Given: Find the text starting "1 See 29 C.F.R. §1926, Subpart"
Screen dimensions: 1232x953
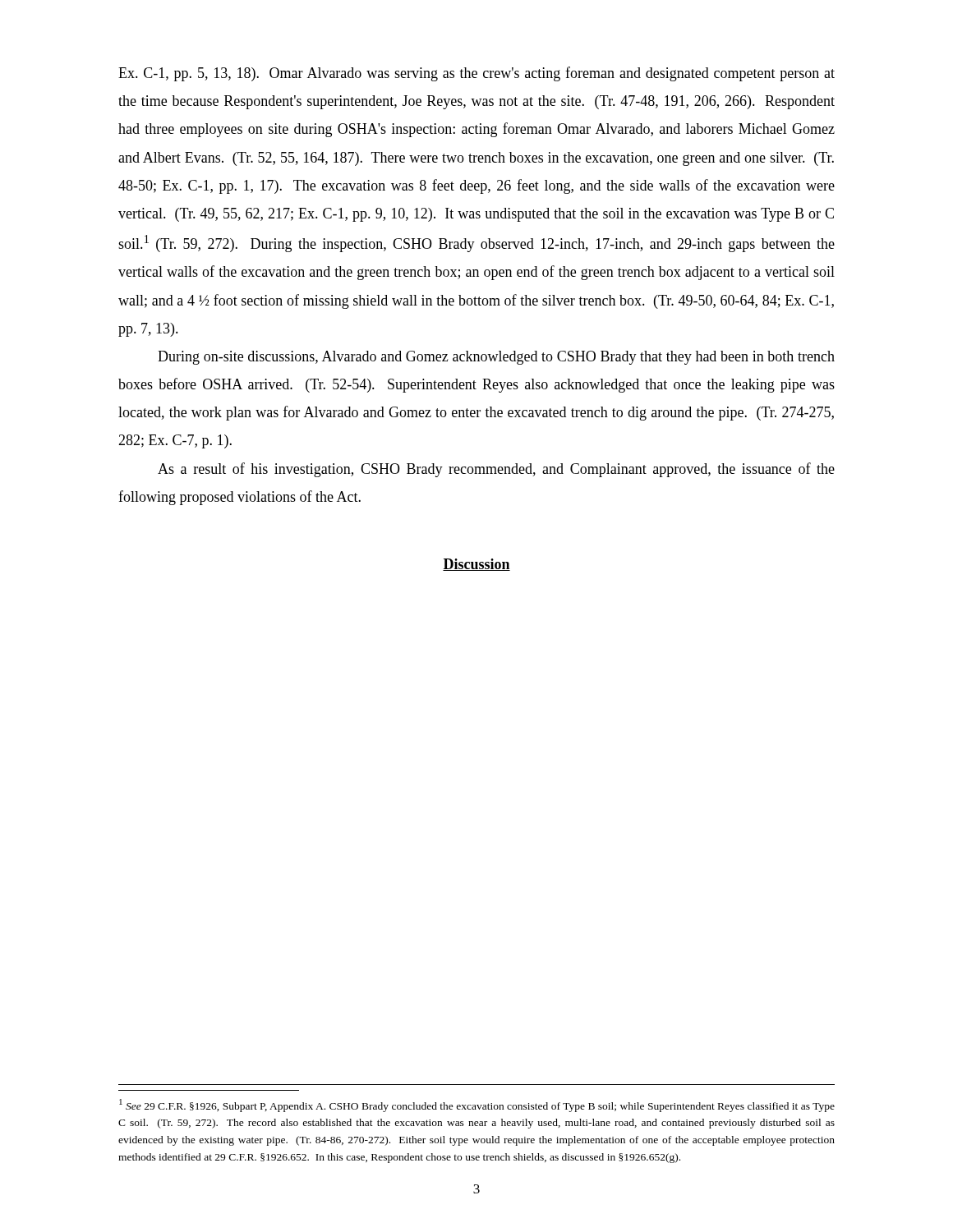Looking at the screenshot, I should coord(476,1126).
